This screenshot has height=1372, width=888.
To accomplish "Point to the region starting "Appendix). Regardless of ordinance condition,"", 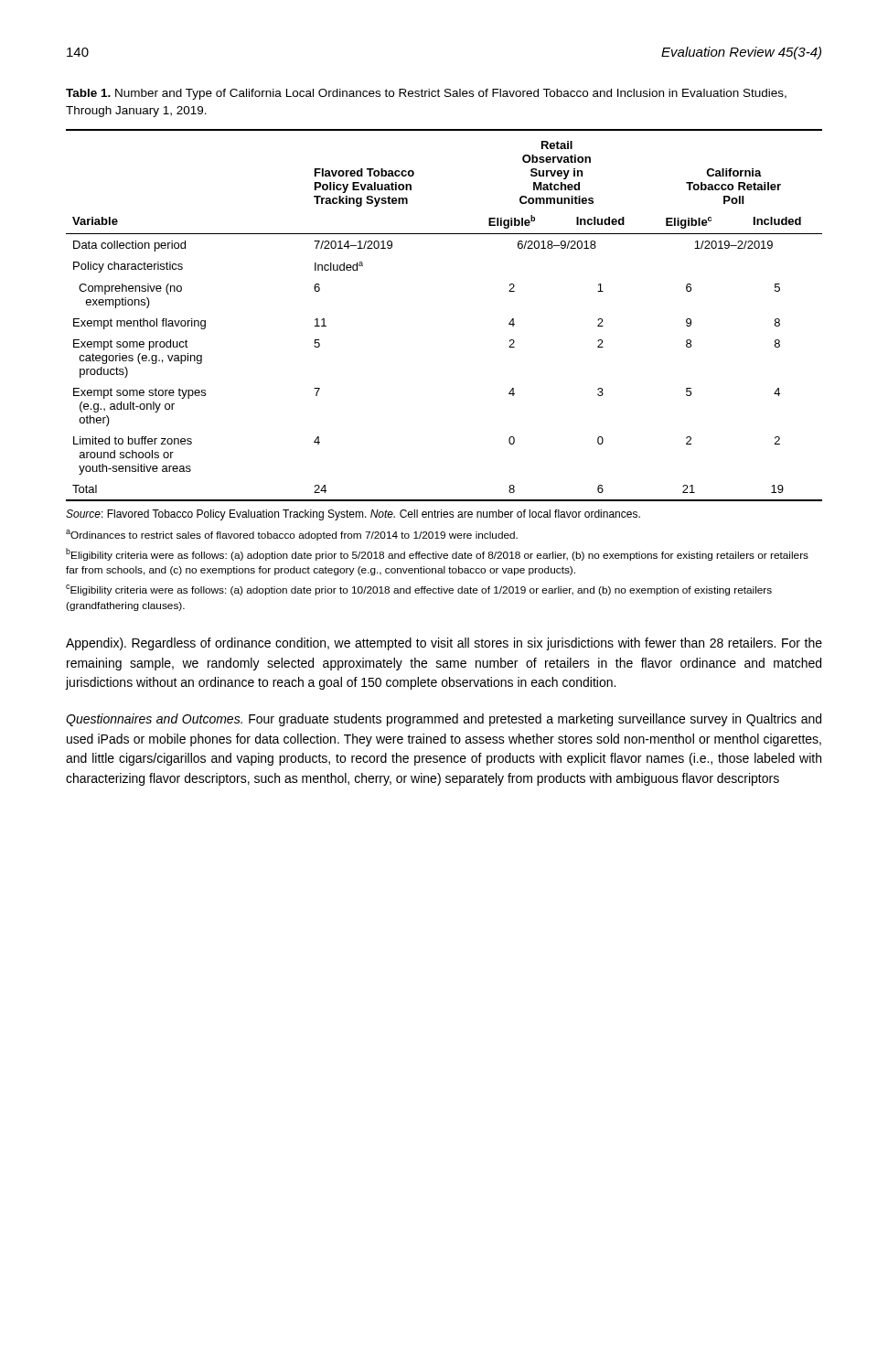I will click(444, 663).
